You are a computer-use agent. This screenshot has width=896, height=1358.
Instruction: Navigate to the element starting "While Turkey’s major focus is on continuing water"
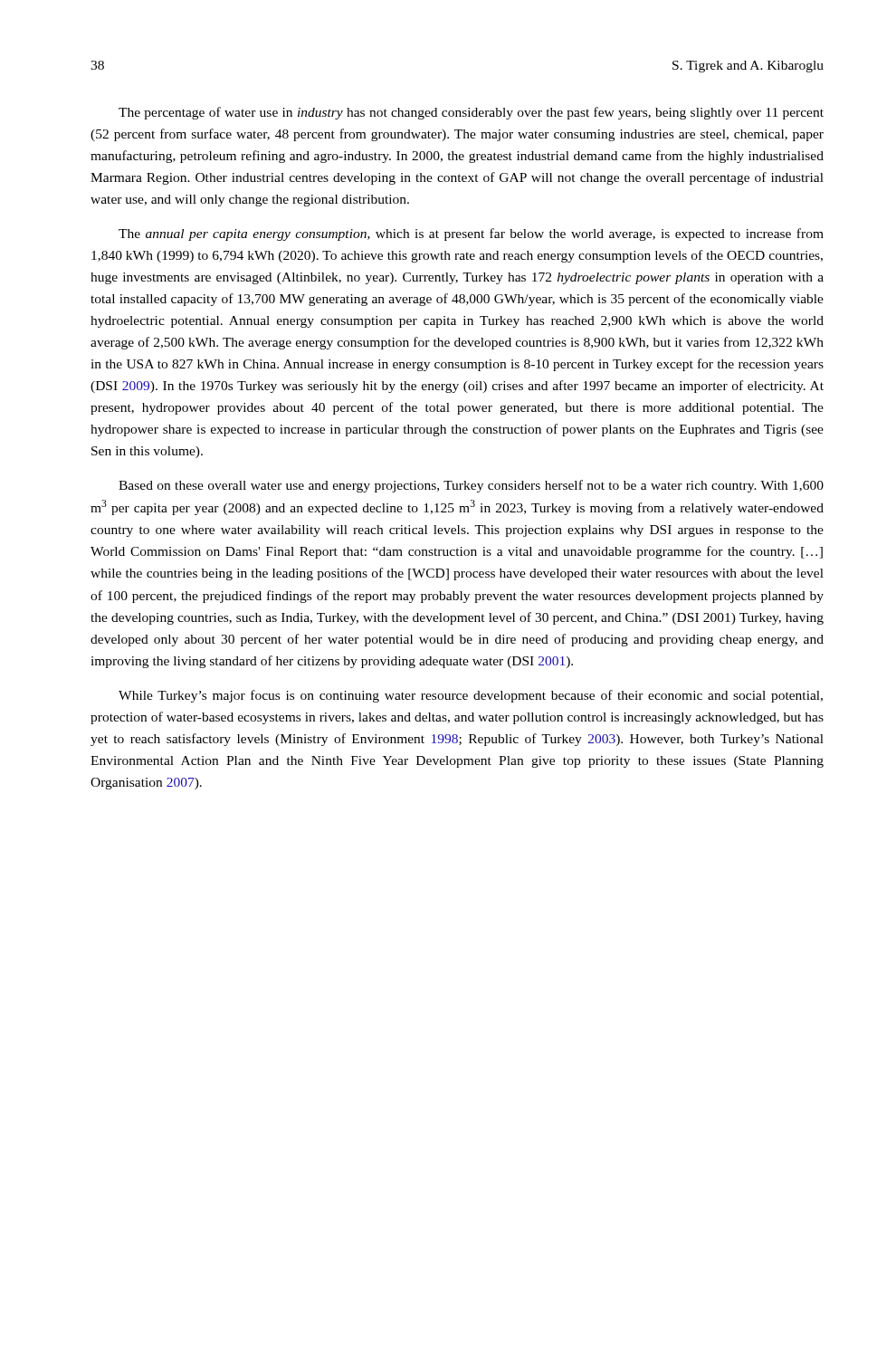[x=457, y=738]
